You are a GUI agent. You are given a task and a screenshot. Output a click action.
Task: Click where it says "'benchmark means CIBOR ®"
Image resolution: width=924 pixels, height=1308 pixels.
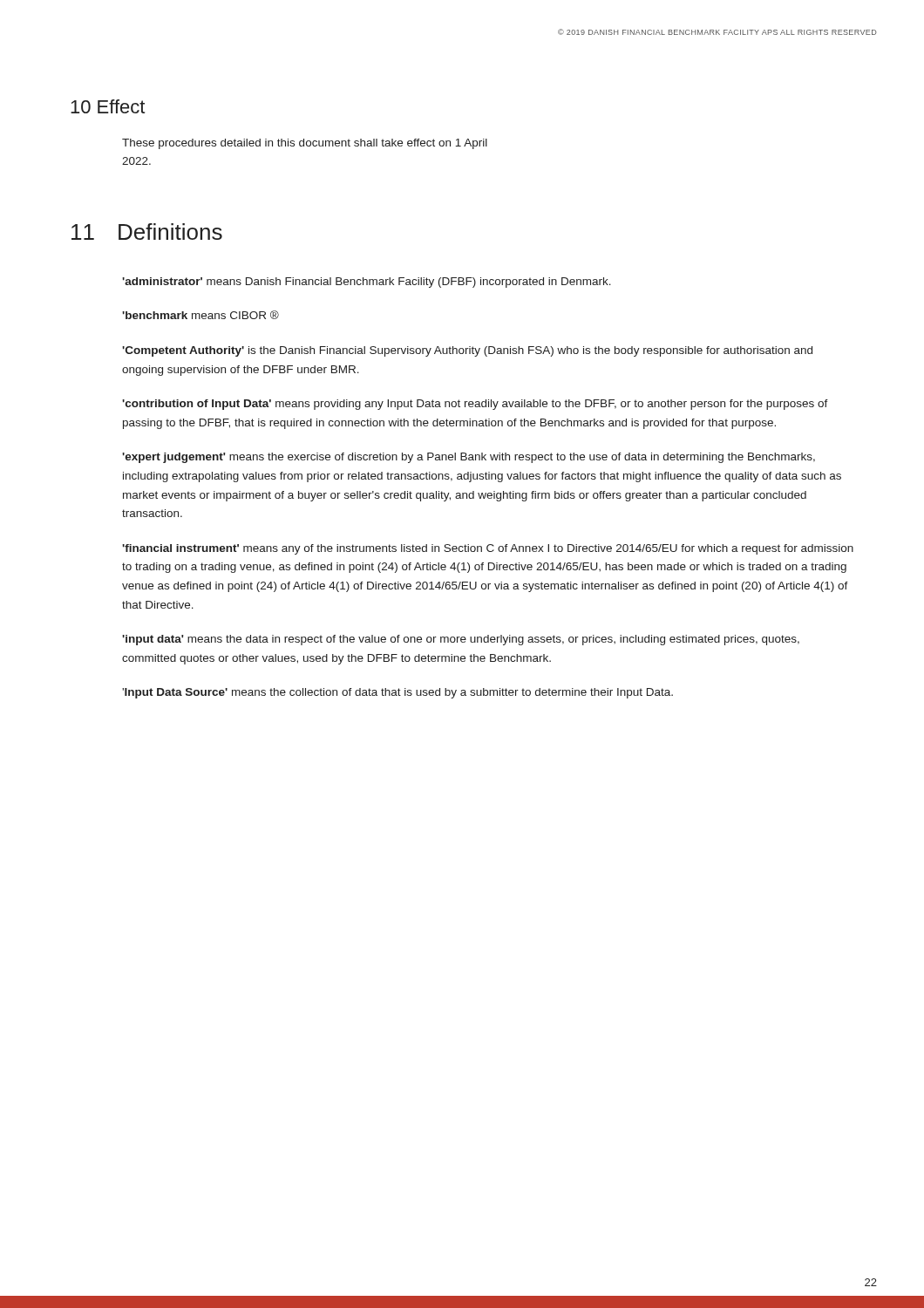tap(200, 316)
